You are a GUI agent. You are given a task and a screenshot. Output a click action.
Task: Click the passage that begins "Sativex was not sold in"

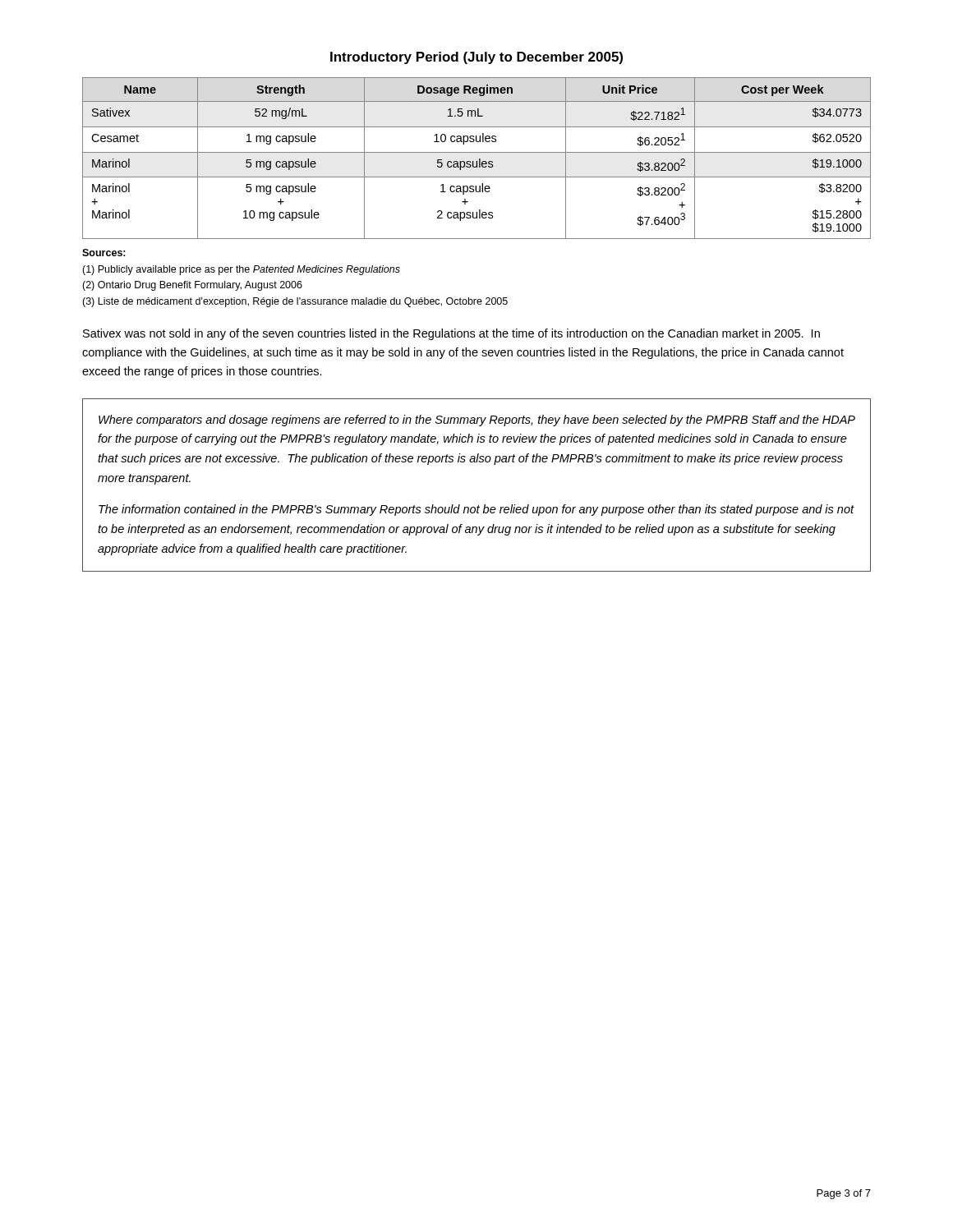click(463, 352)
